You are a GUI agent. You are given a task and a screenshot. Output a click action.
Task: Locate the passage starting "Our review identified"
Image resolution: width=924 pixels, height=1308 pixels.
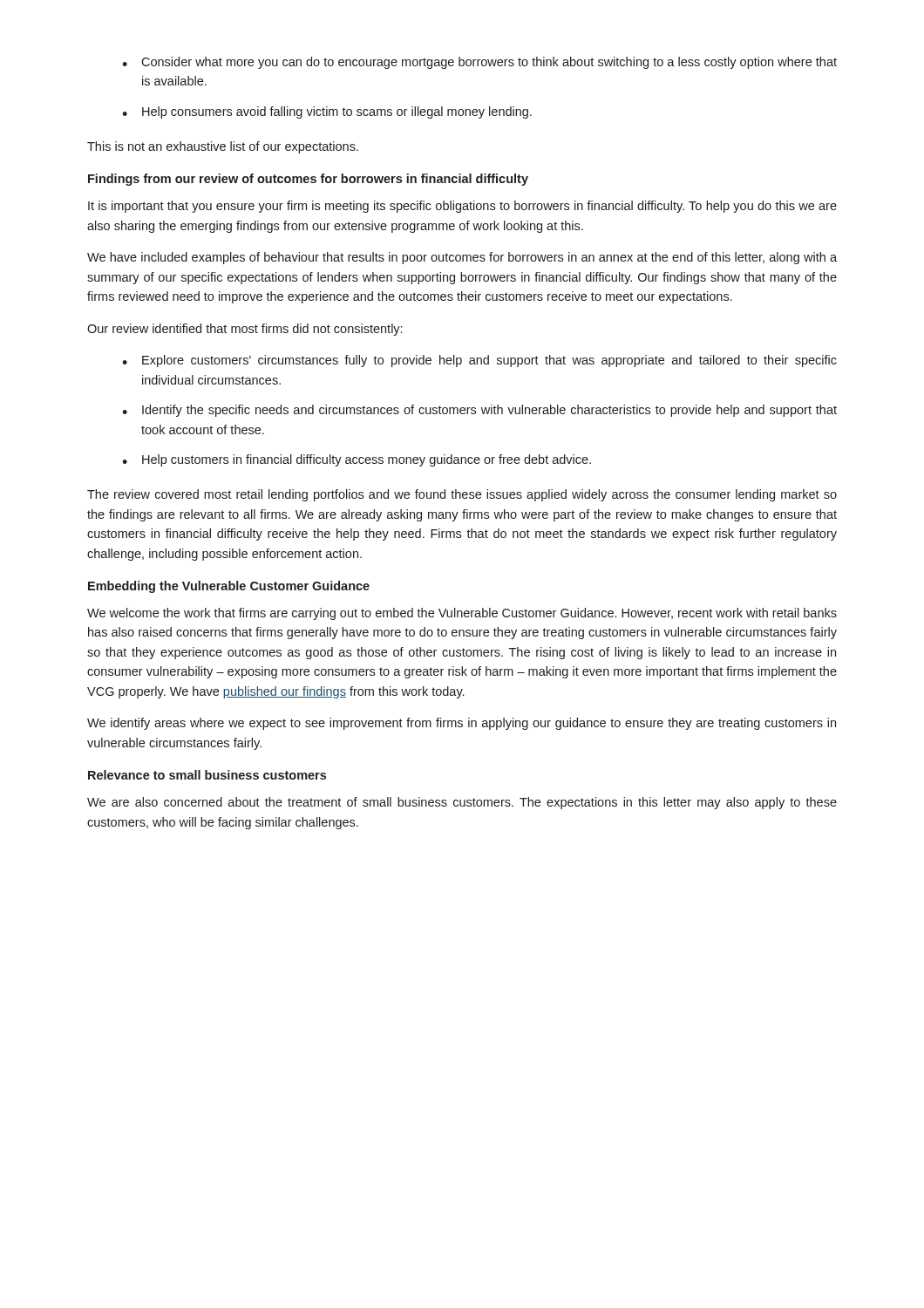tap(245, 330)
